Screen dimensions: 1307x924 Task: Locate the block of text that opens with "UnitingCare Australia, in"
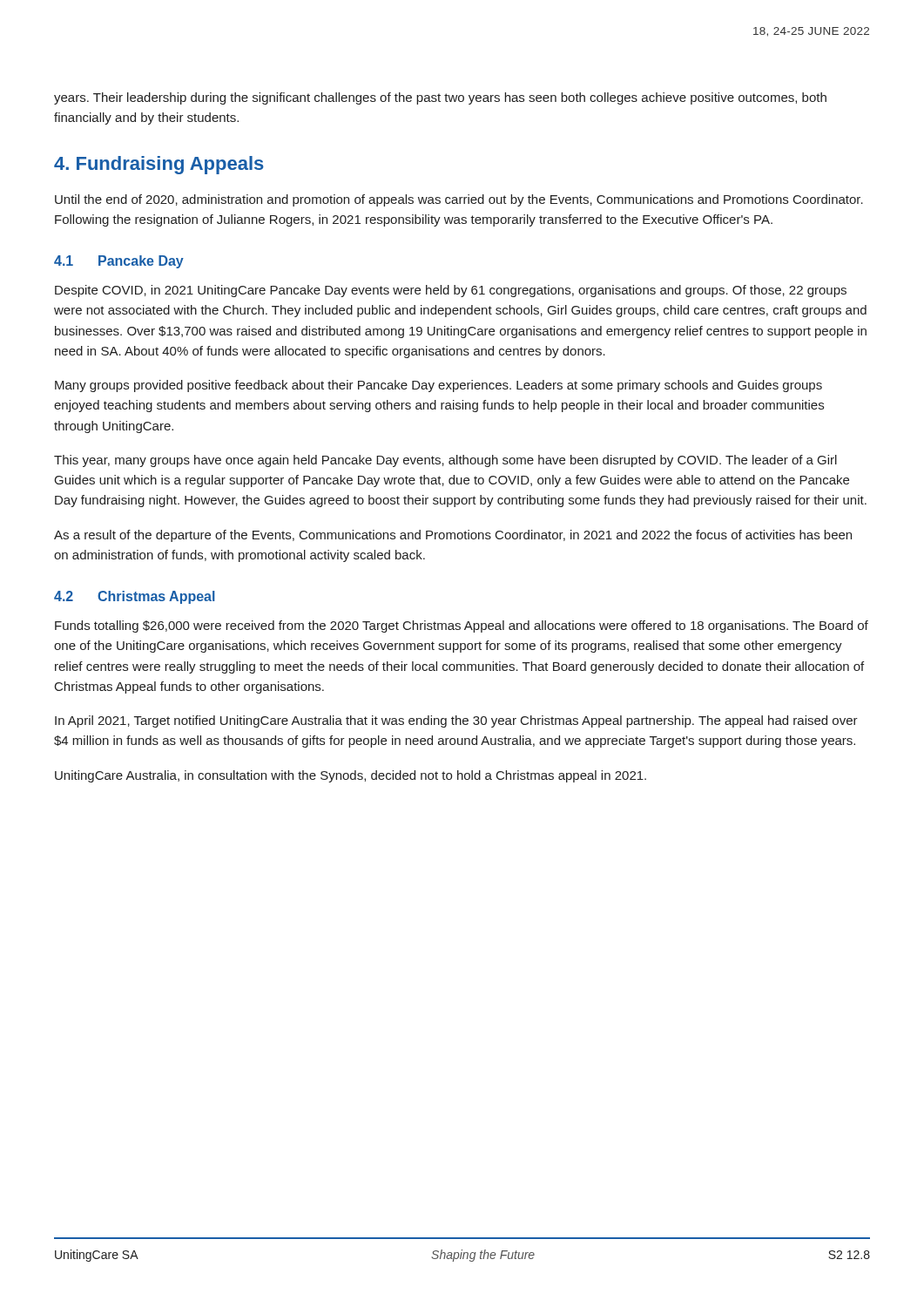pyautogui.click(x=351, y=775)
